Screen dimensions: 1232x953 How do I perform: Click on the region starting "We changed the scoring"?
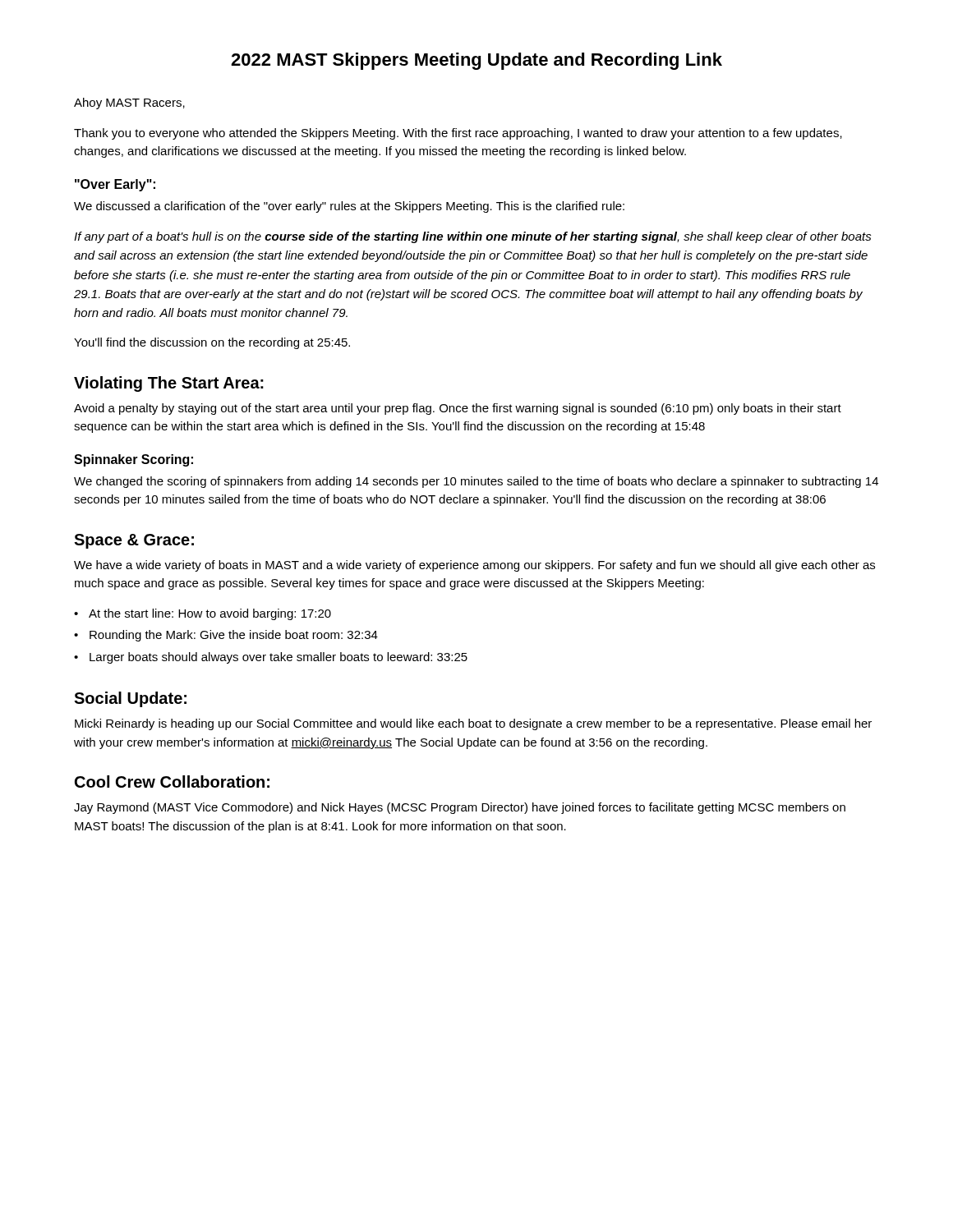(x=476, y=490)
